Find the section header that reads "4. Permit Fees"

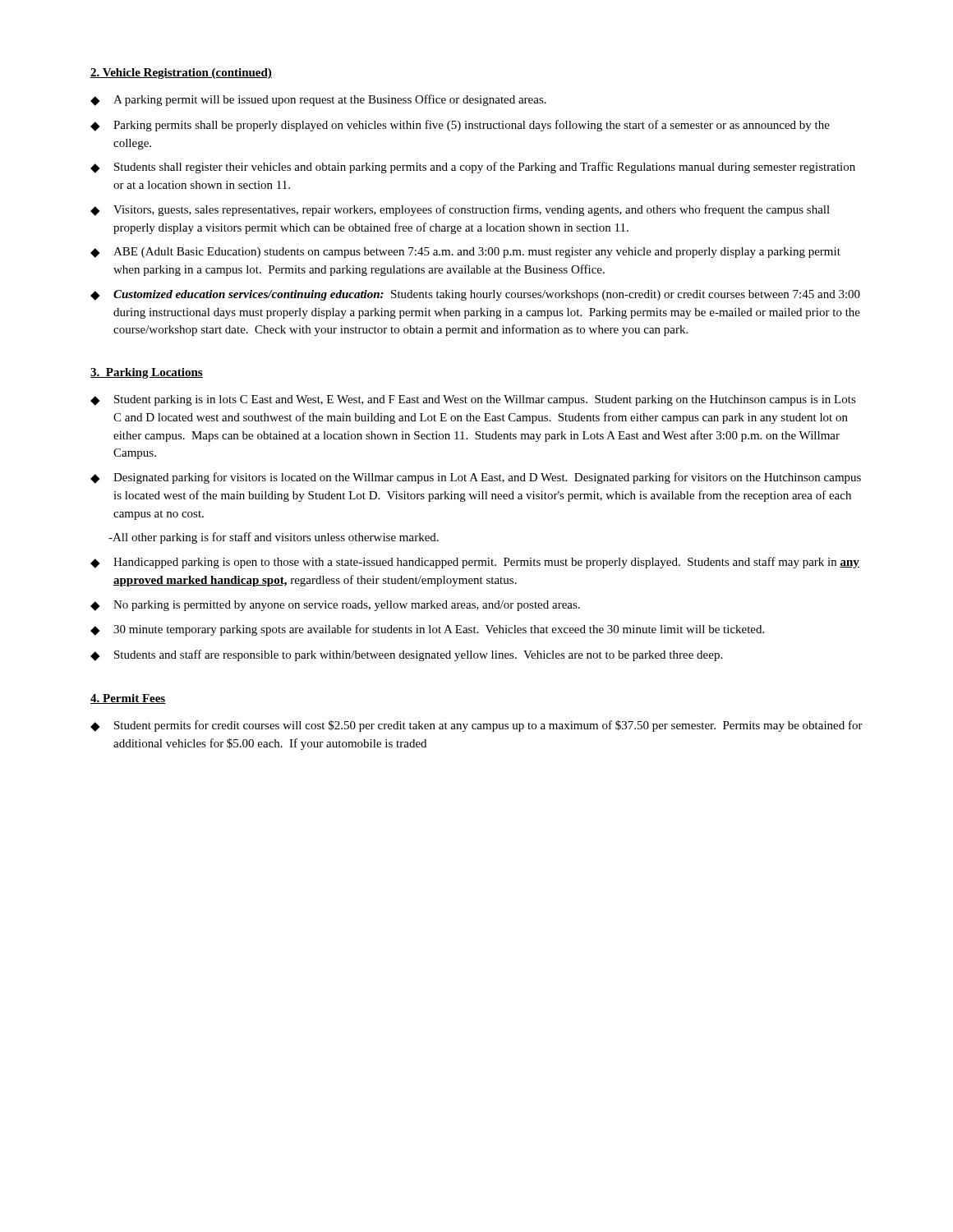pos(128,698)
